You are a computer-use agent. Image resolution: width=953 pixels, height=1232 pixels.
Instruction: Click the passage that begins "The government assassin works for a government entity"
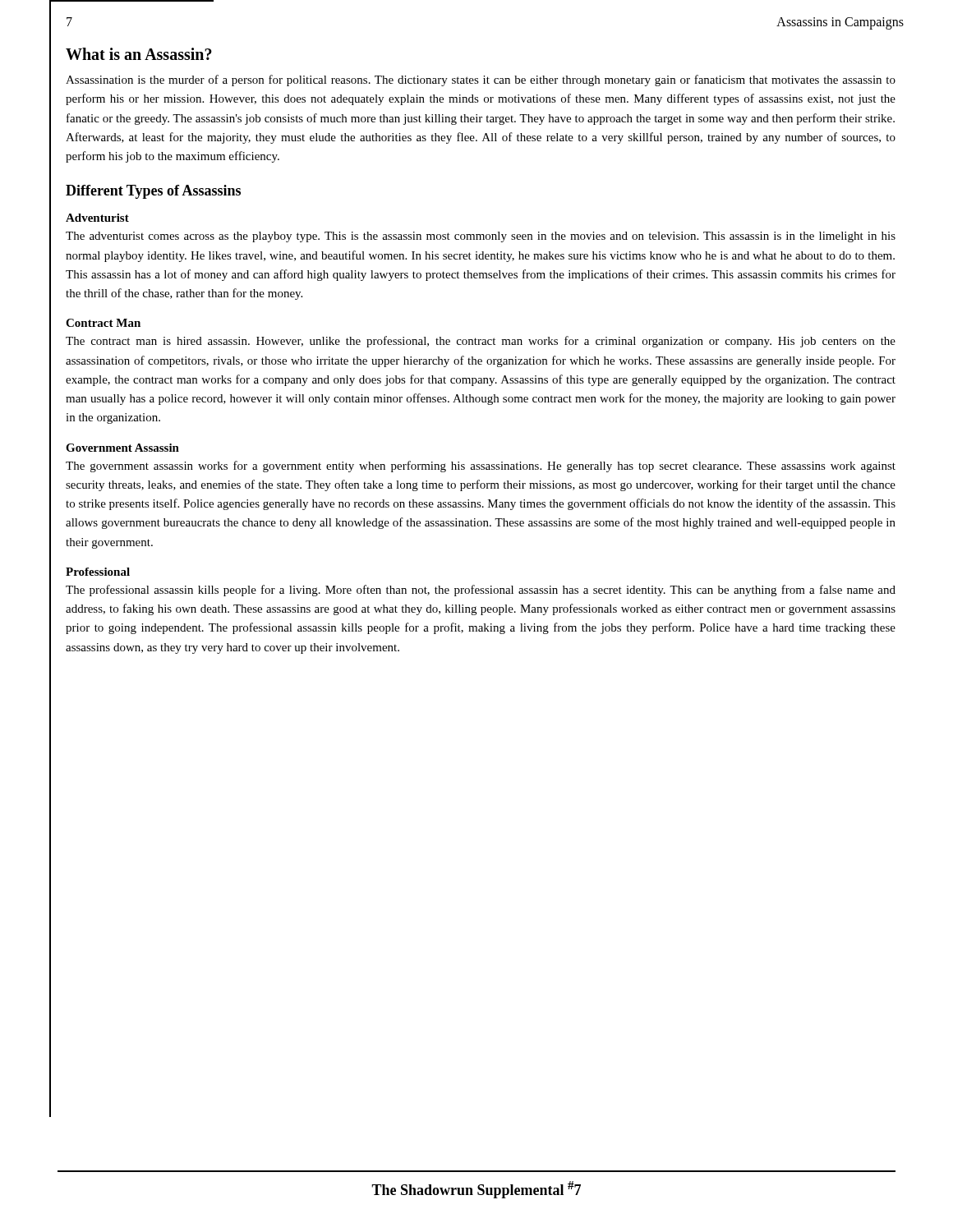pyautogui.click(x=481, y=504)
